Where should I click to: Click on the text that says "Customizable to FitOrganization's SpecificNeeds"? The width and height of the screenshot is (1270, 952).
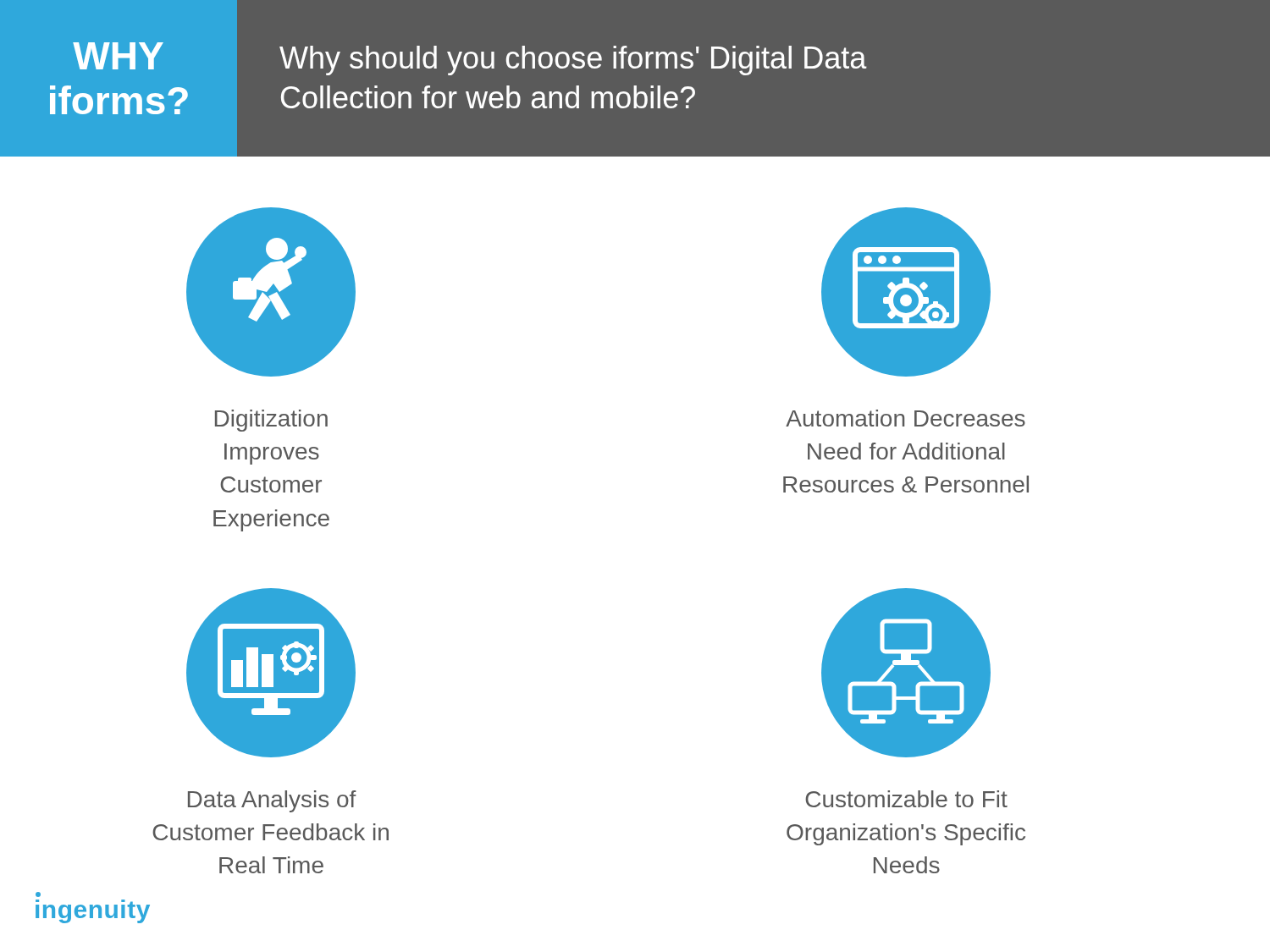pyautogui.click(x=906, y=832)
